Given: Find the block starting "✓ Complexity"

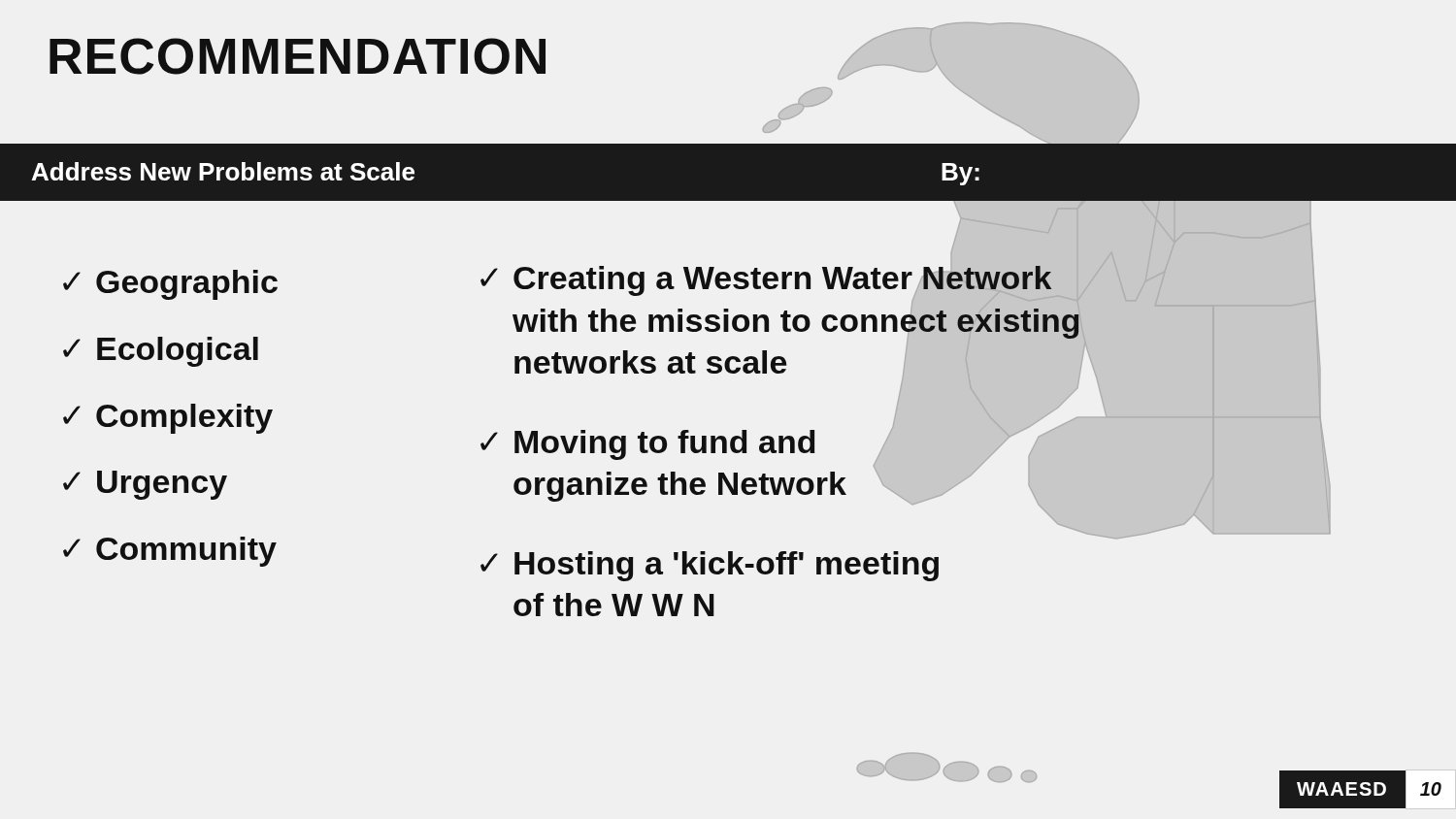Looking at the screenshot, I should 166,415.
